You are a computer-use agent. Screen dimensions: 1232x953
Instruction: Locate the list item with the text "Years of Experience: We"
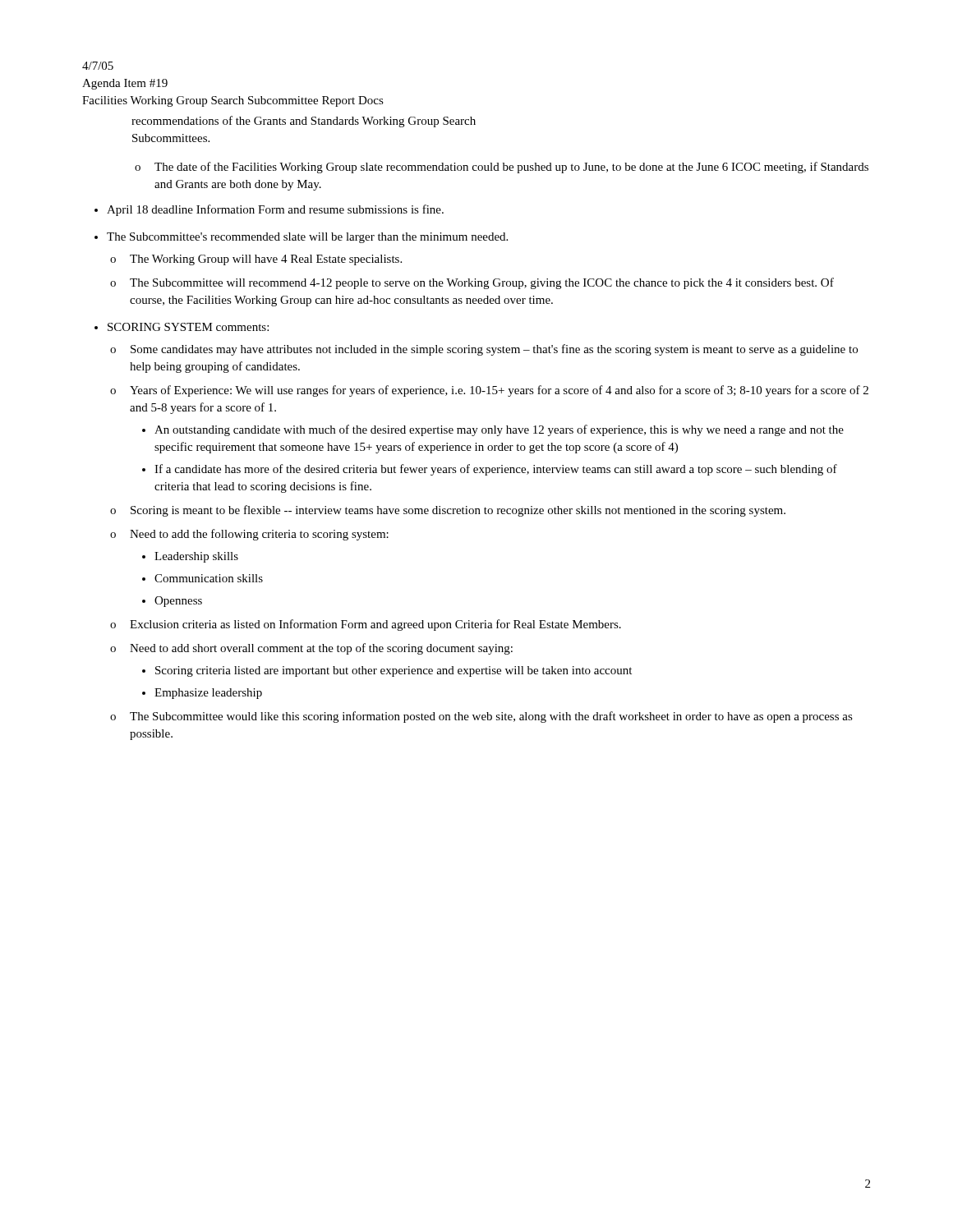click(x=500, y=439)
